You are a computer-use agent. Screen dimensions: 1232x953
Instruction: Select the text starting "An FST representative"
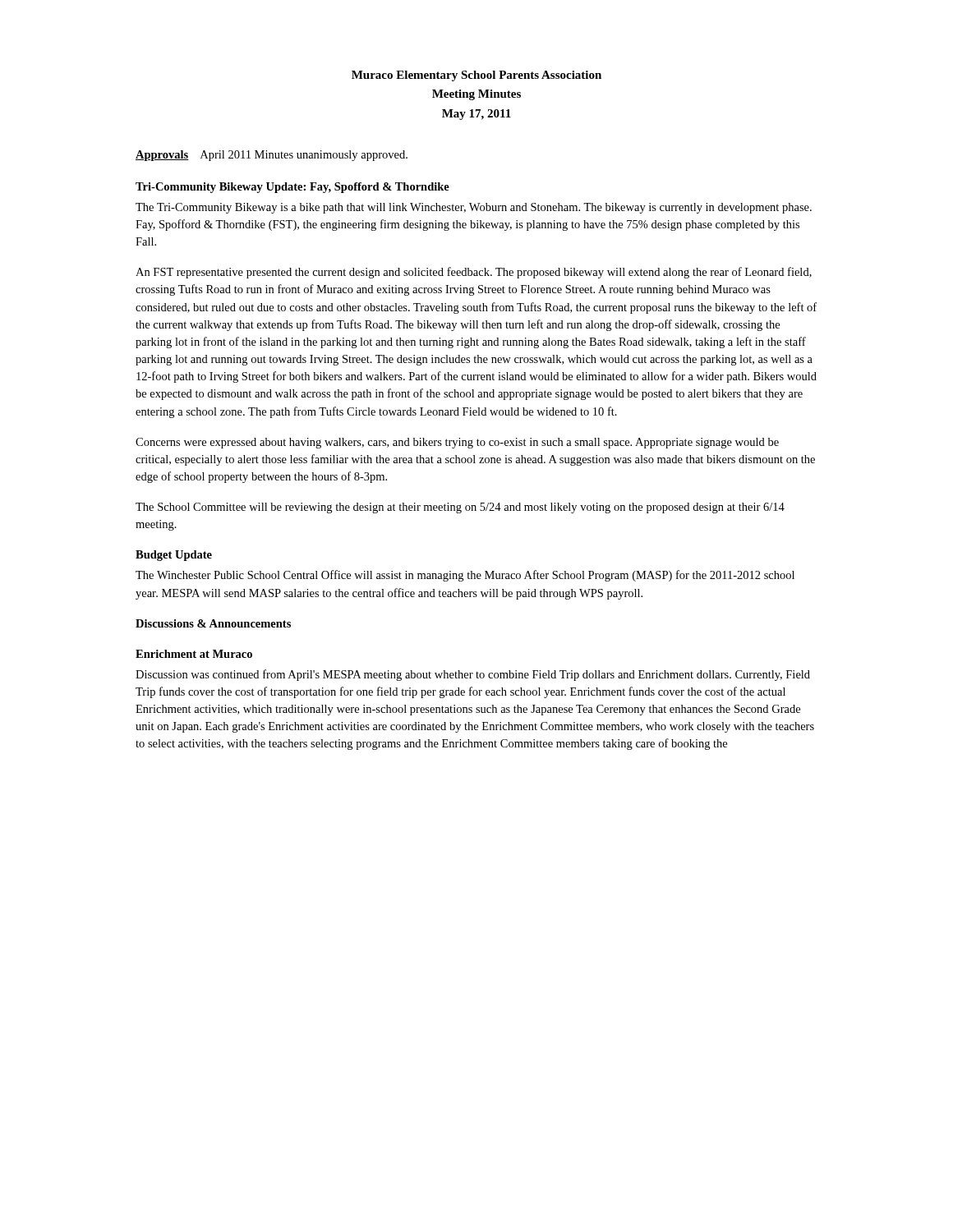(476, 342)
